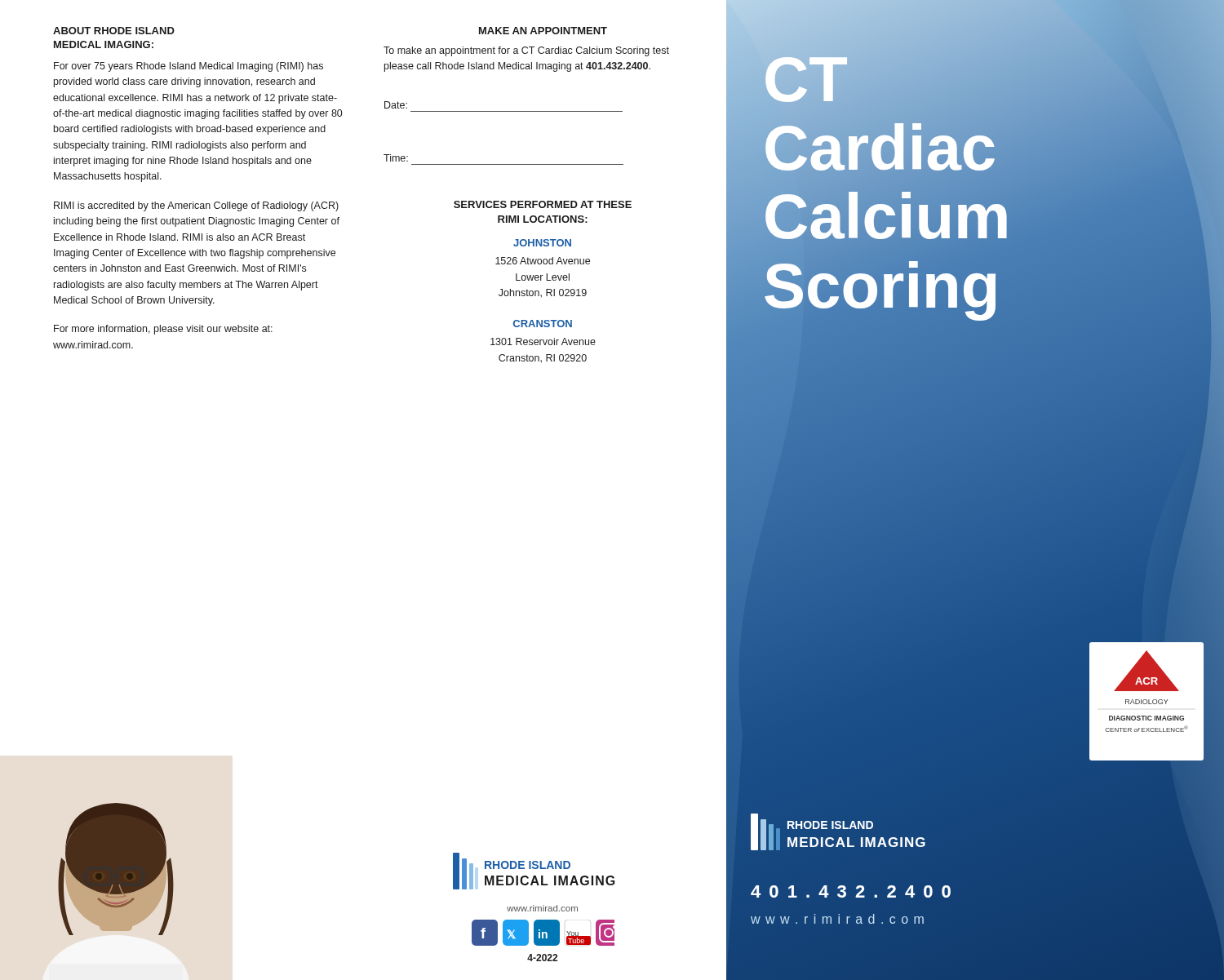The height and width of the screenshot is (980, 1224).
Task: Locate the text "1301 Reservoir Avenue Cranston, RI 02920"
Action: pos(543,350)
